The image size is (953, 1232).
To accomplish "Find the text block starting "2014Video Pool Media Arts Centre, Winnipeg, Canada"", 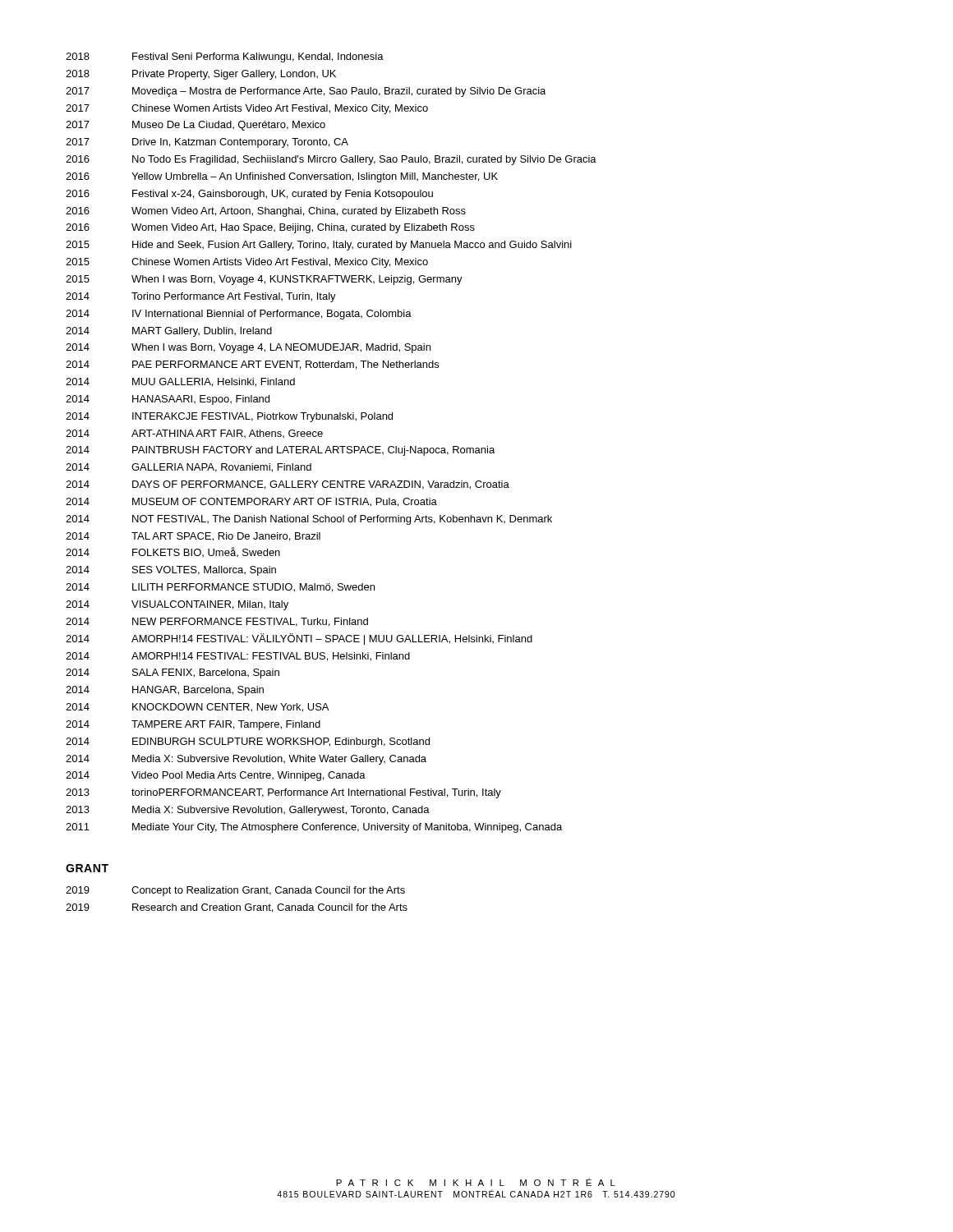I will pyautogui.click(x=216, y=776).
